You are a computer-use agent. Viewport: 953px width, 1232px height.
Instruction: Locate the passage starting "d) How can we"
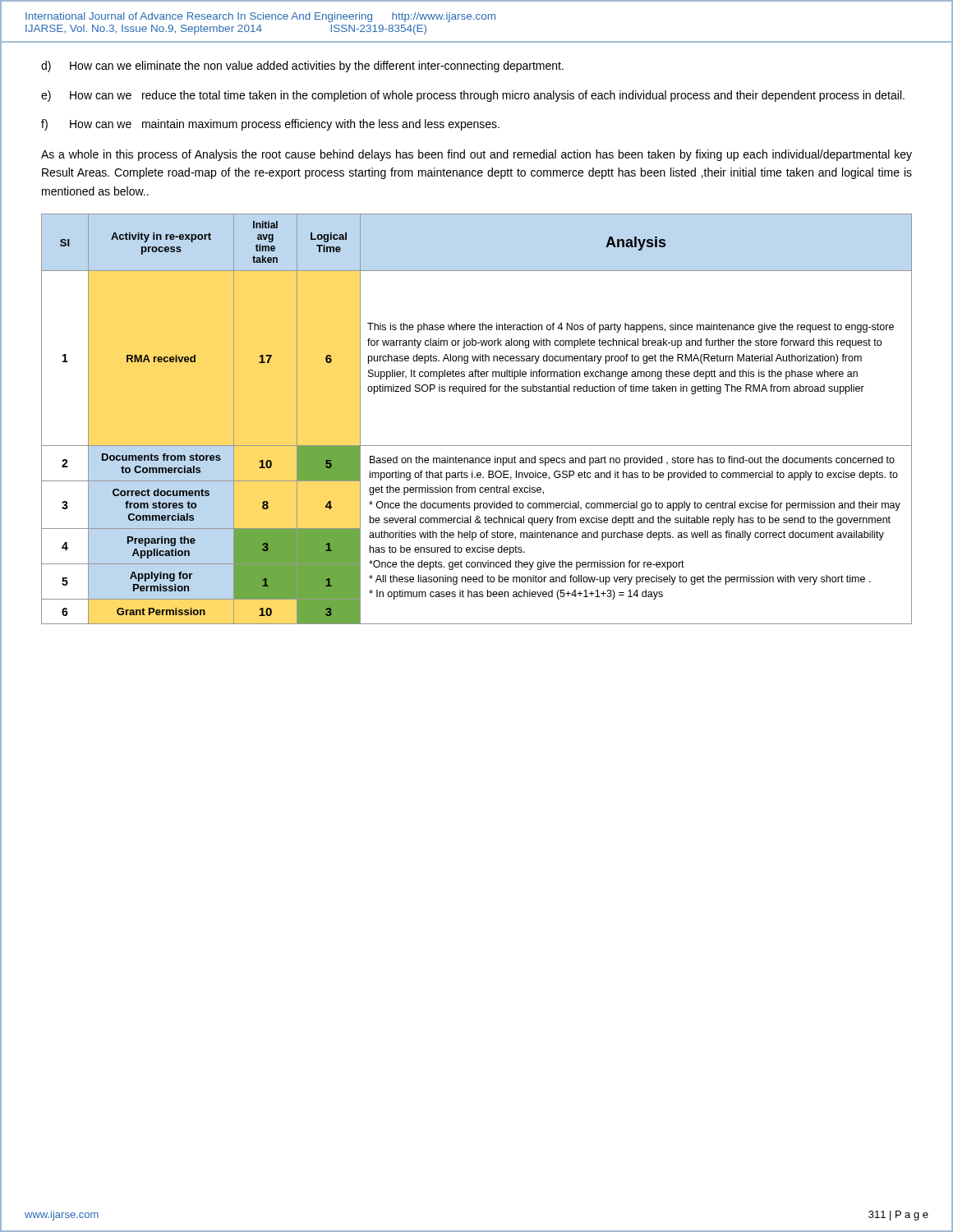[x=476, y=66]
